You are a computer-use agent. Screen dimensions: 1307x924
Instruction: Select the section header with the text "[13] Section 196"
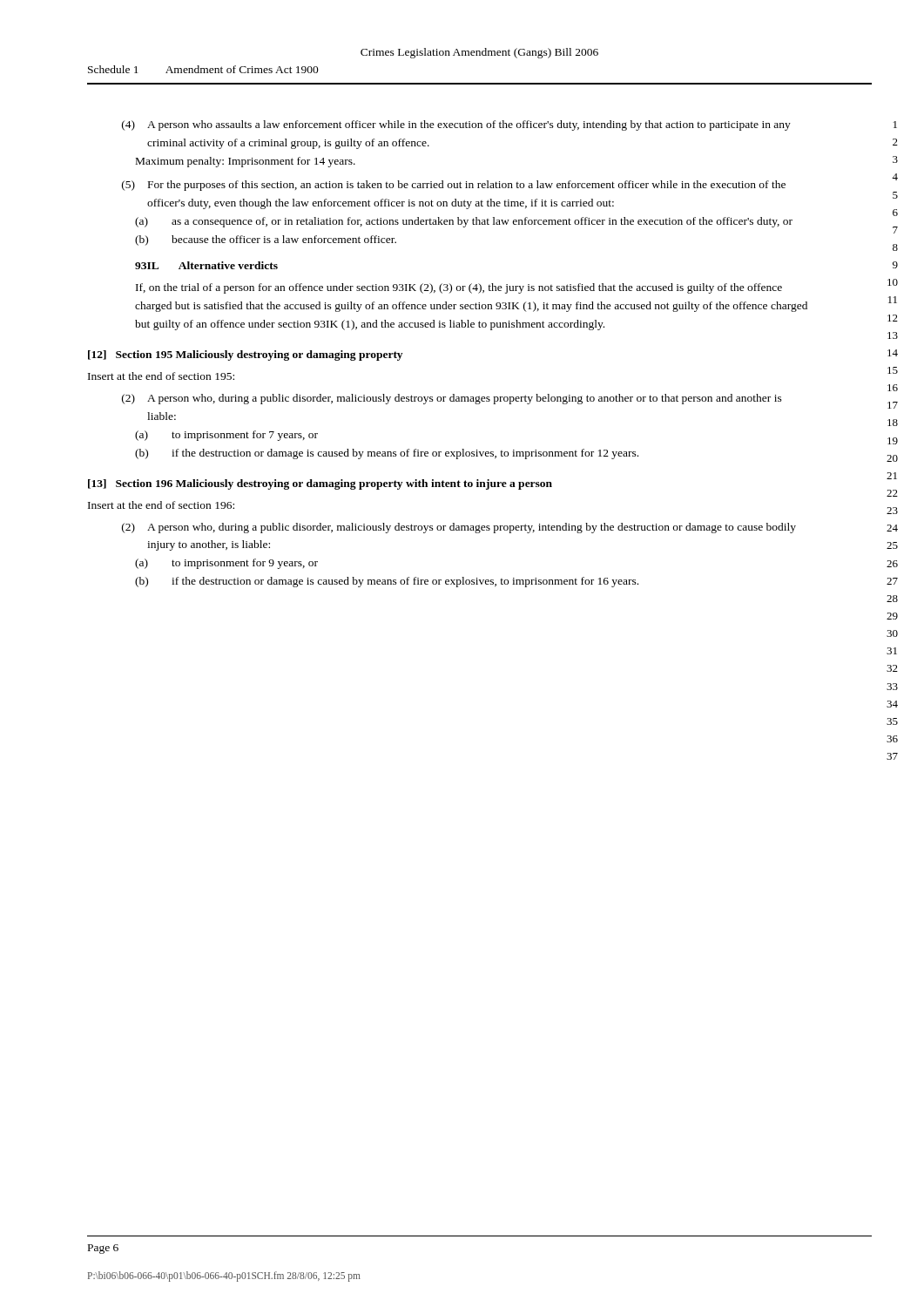[x=320, y=483]
